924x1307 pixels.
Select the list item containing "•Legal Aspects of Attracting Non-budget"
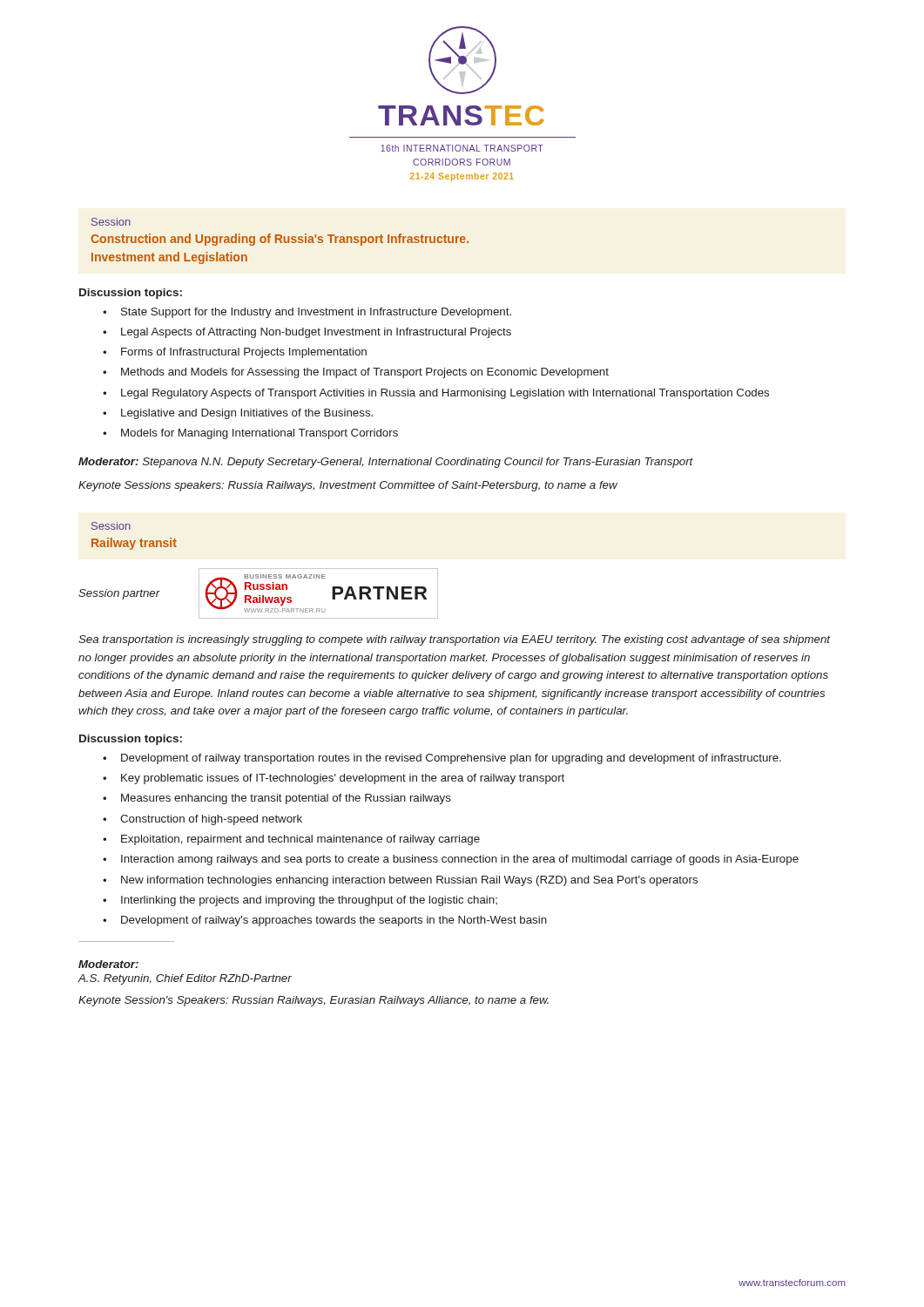click(307, 332)
